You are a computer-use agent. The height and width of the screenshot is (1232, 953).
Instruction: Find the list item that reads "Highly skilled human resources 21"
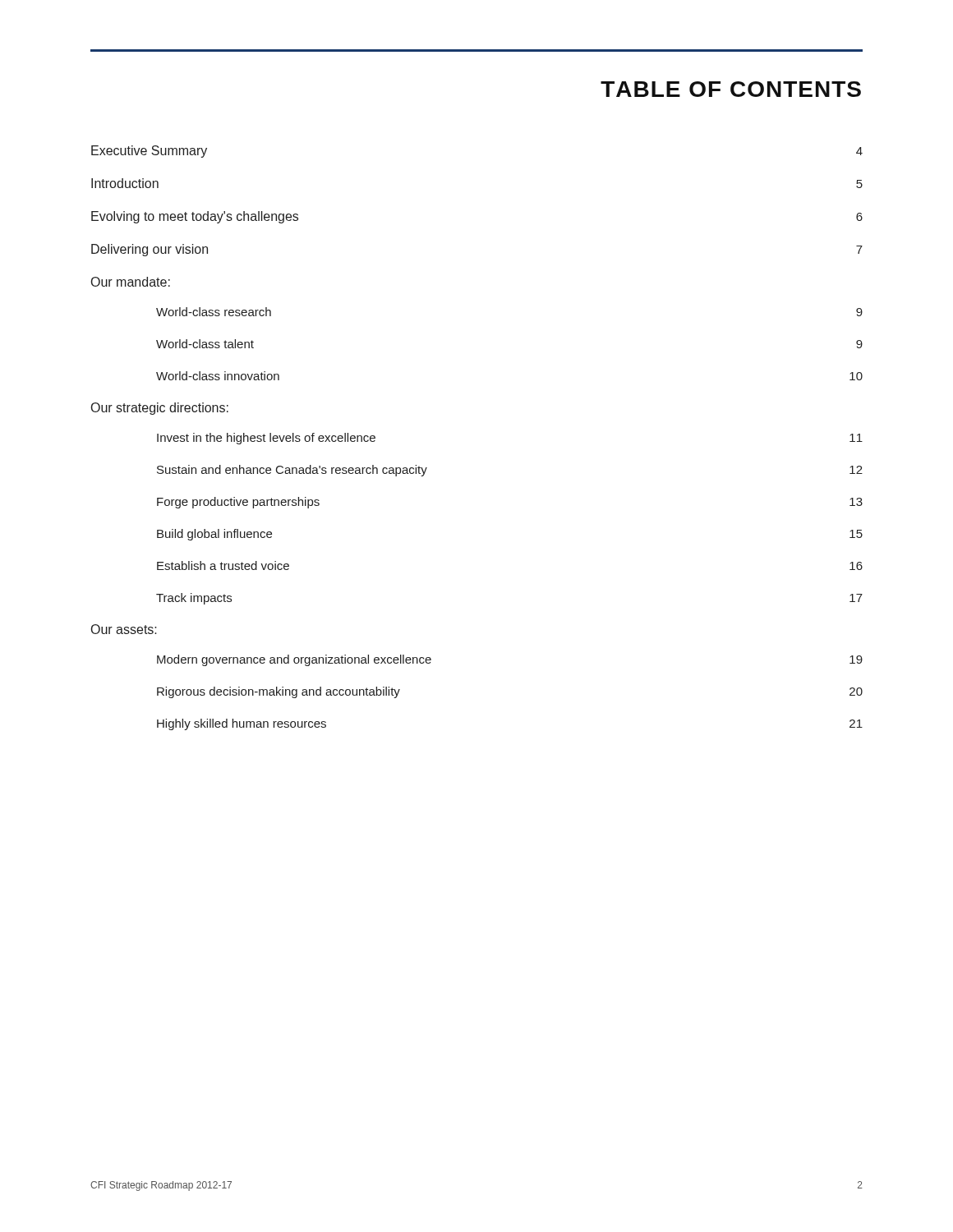(240, 724)
